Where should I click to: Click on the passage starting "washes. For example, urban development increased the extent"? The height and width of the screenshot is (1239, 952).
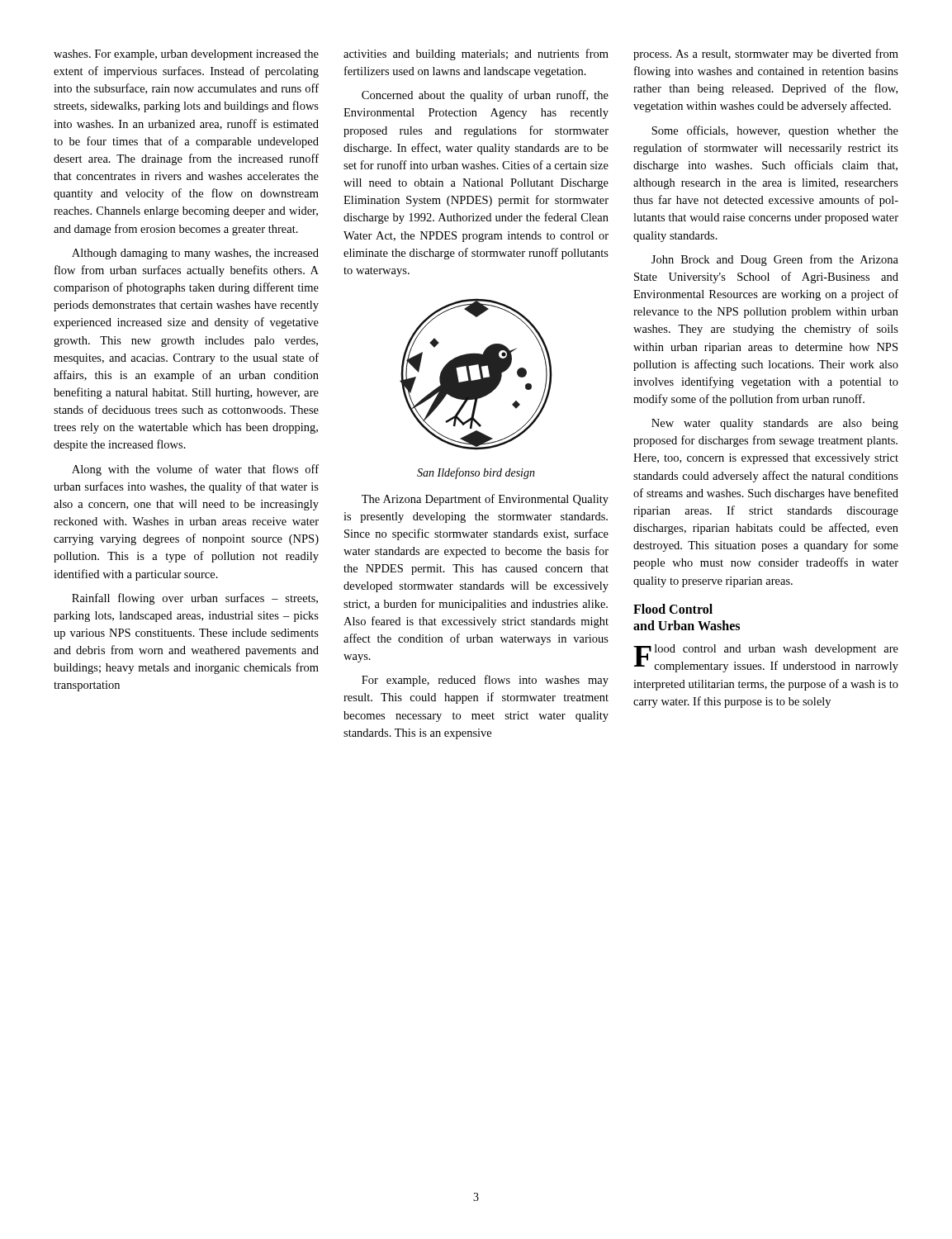186,370
